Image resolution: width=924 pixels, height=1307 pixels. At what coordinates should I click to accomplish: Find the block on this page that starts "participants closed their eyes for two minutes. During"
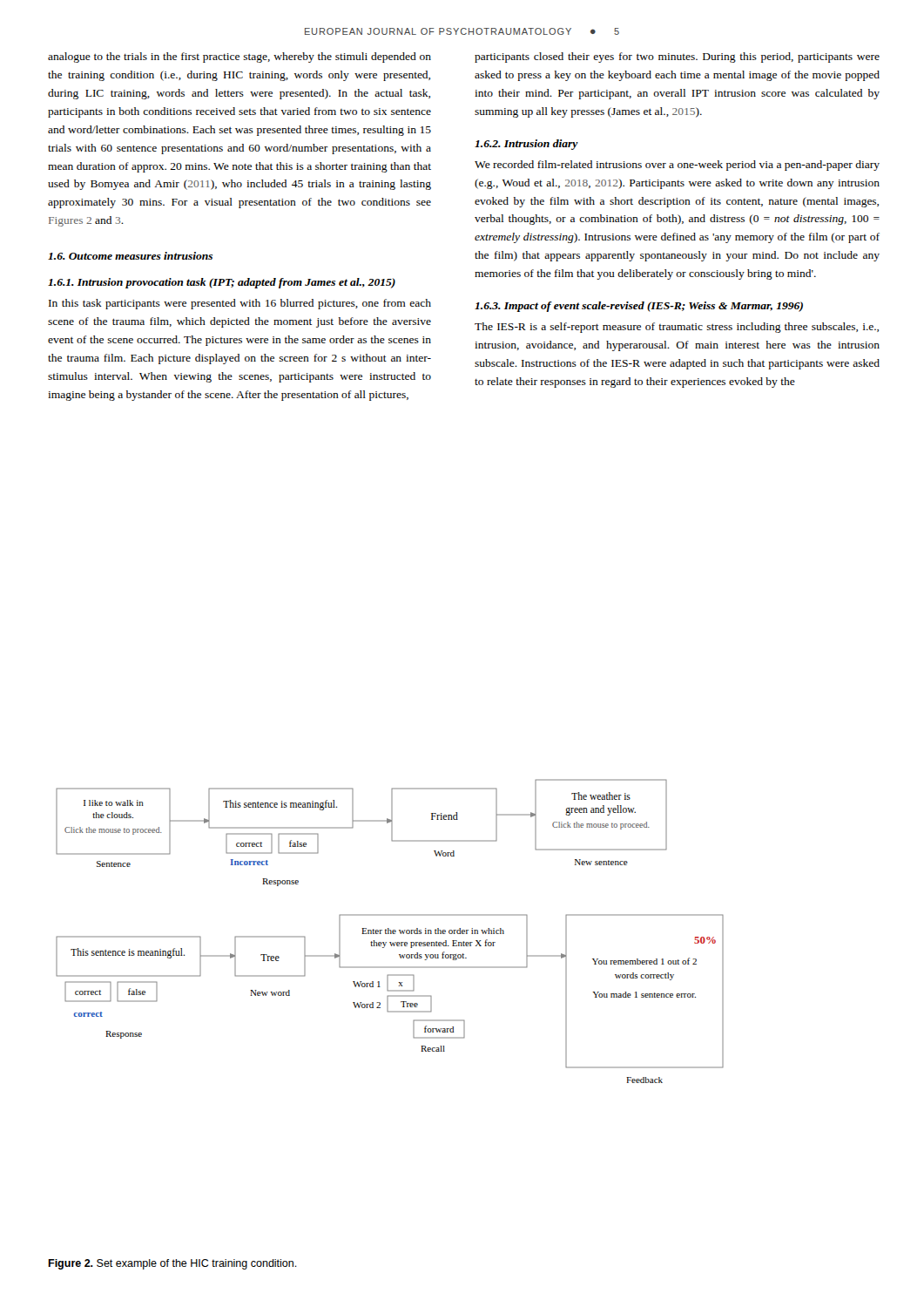point(677,84)
